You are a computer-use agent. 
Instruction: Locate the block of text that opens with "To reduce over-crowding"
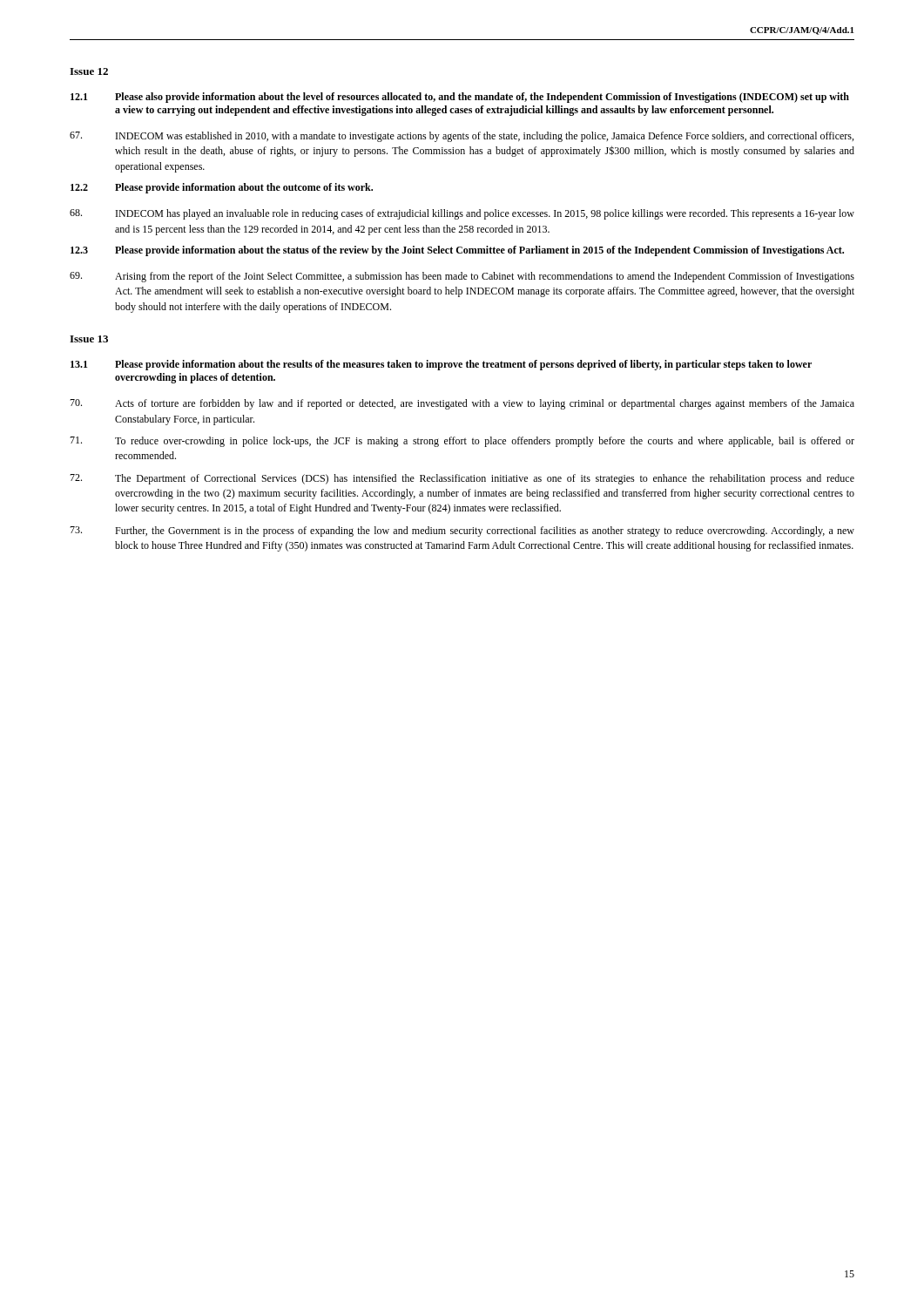point(462,449)
